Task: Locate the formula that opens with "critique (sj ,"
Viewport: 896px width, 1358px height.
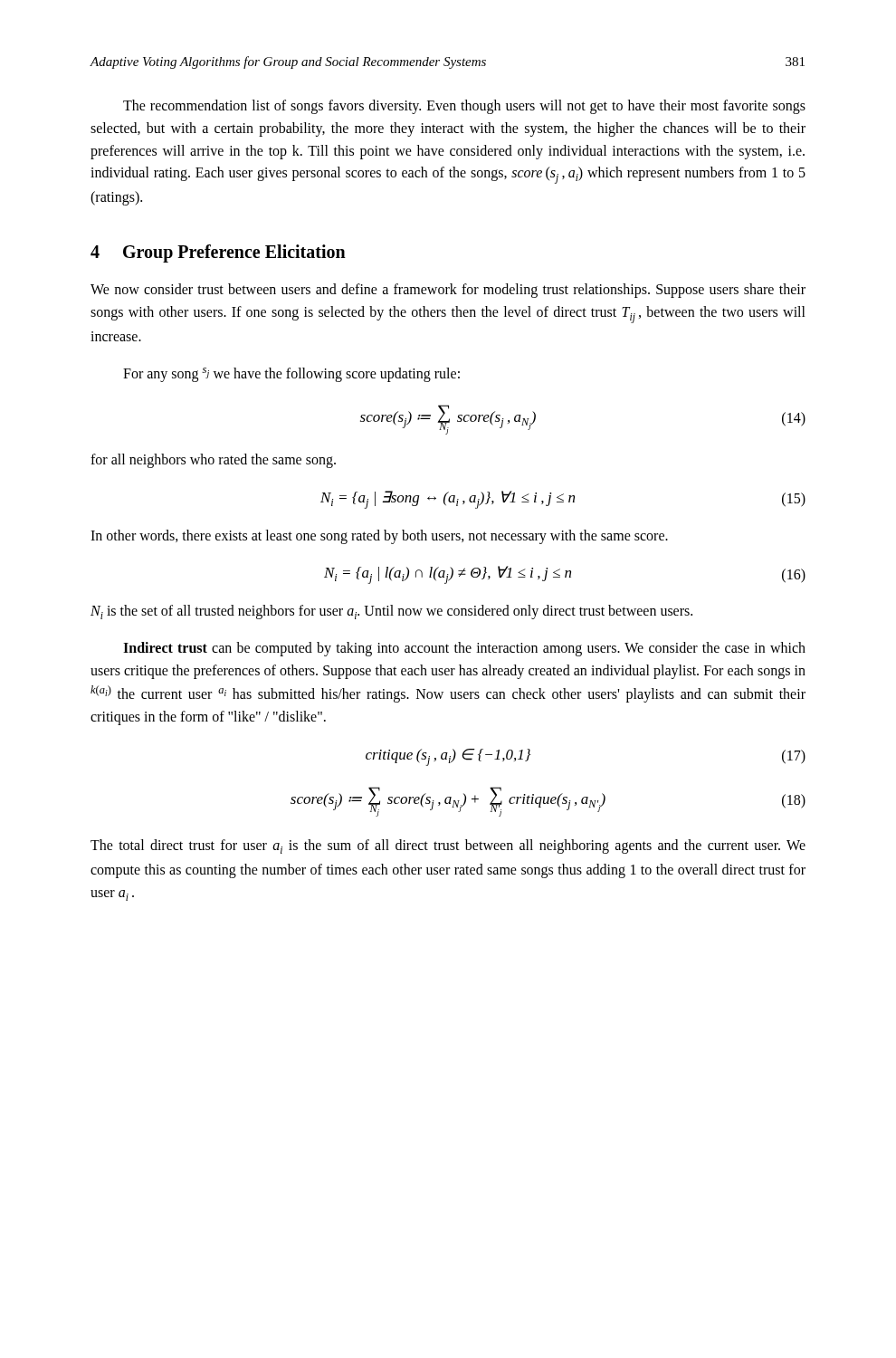Action: point(448,756)
